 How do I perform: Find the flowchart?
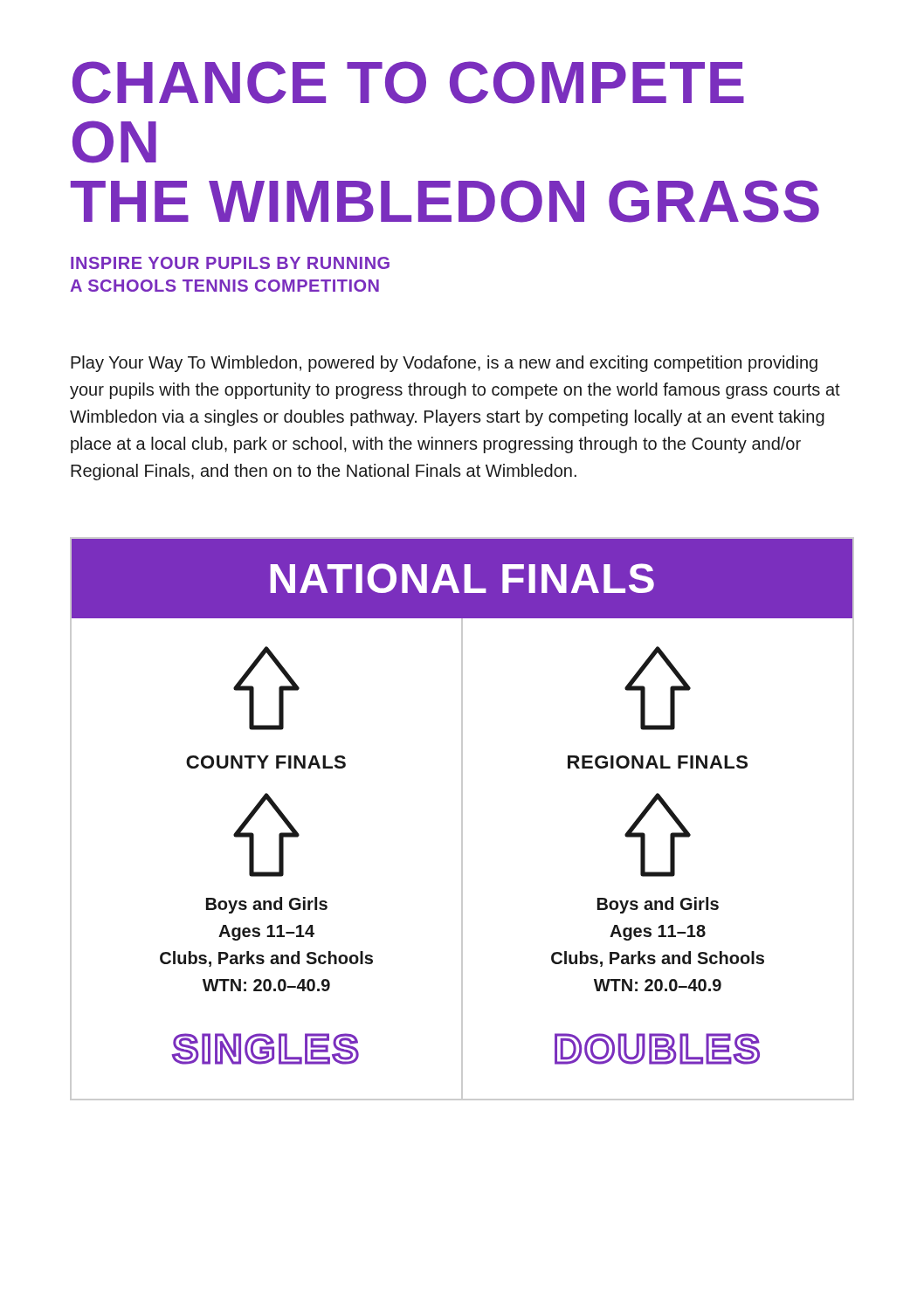pos(462,819)
